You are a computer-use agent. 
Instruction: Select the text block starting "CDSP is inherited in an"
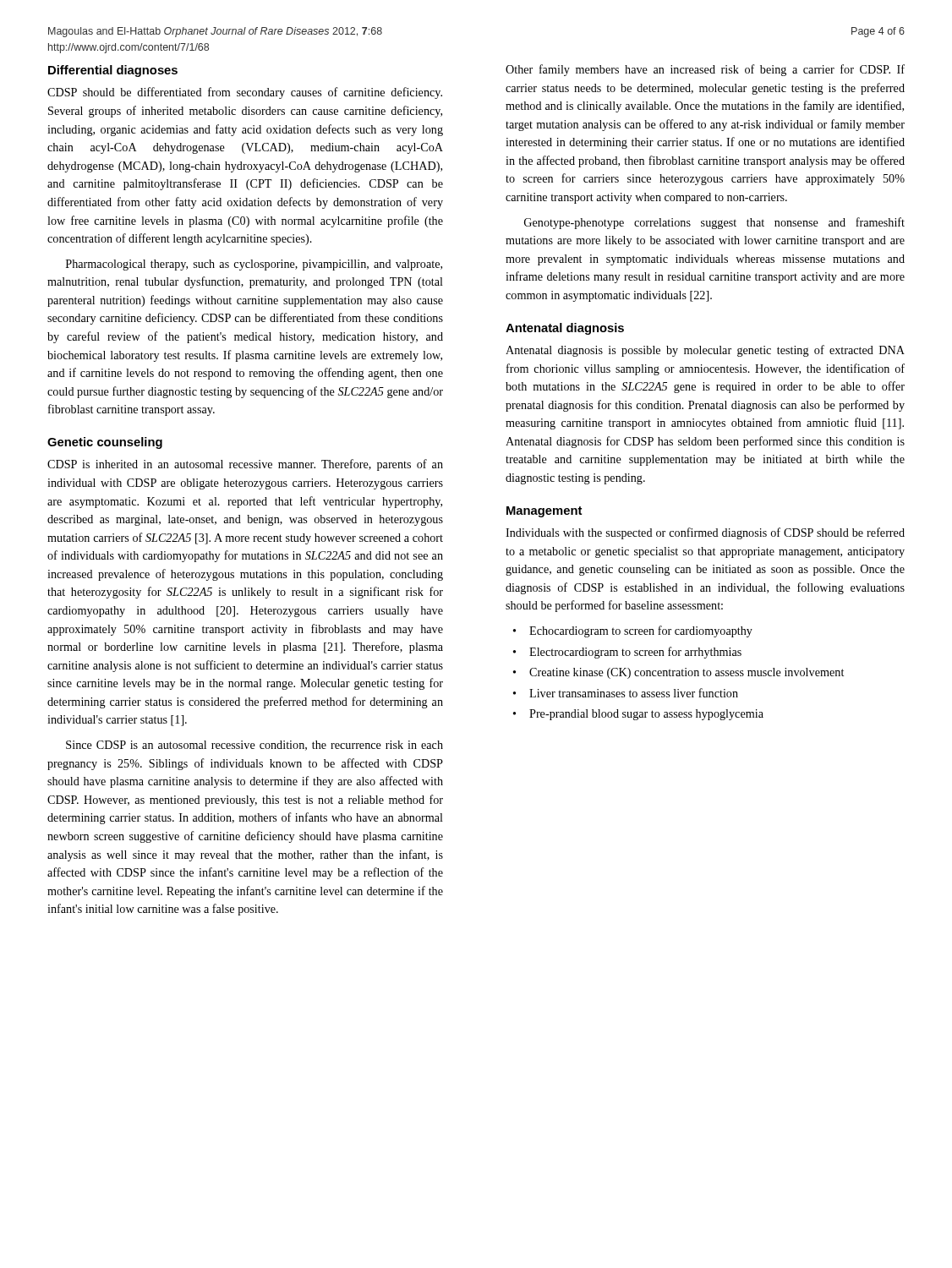click(245, 687)
